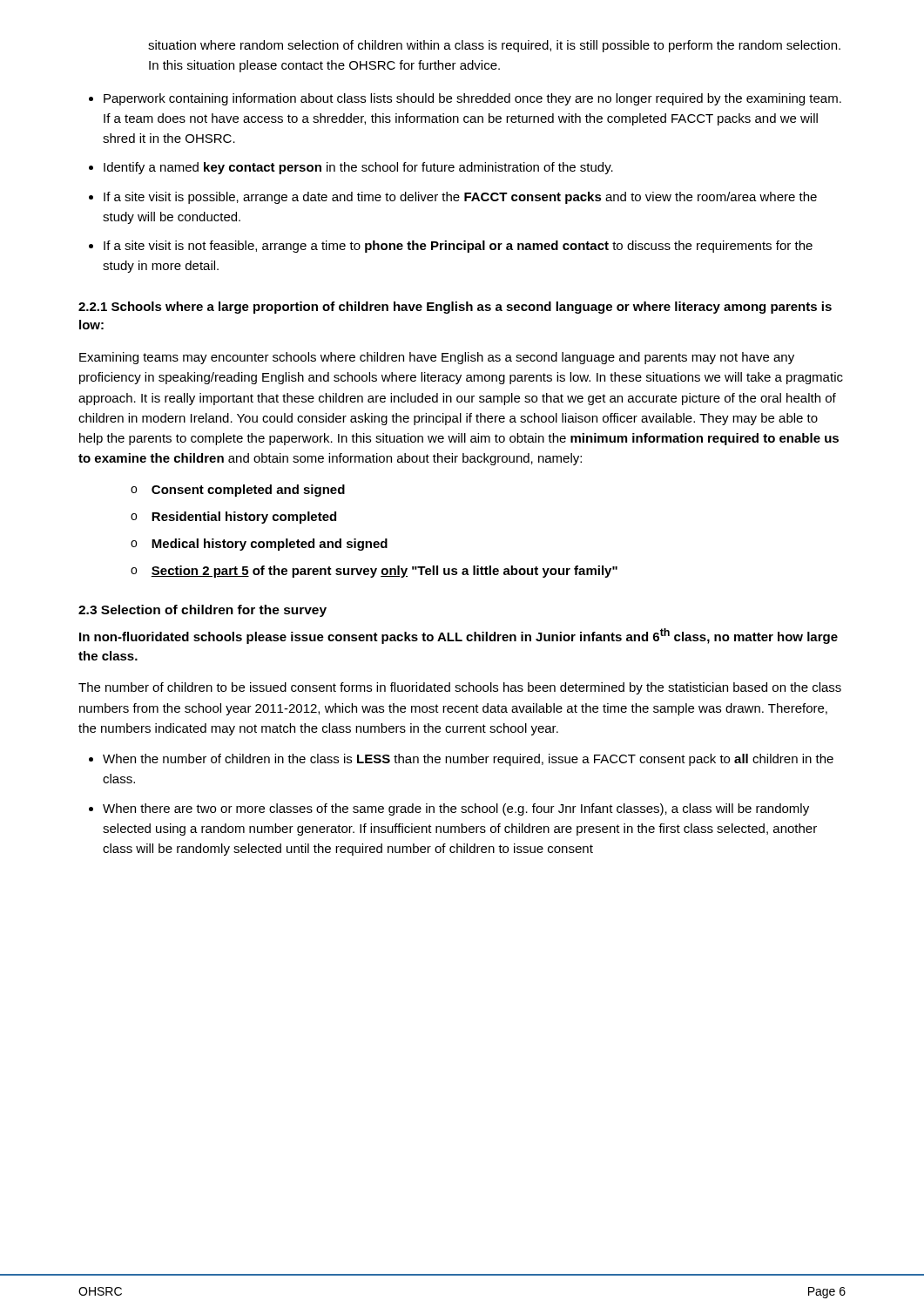
Task: Find the text block that says "In non-fluoridated schools please issue consent packs"
Action: pos(458,645)
